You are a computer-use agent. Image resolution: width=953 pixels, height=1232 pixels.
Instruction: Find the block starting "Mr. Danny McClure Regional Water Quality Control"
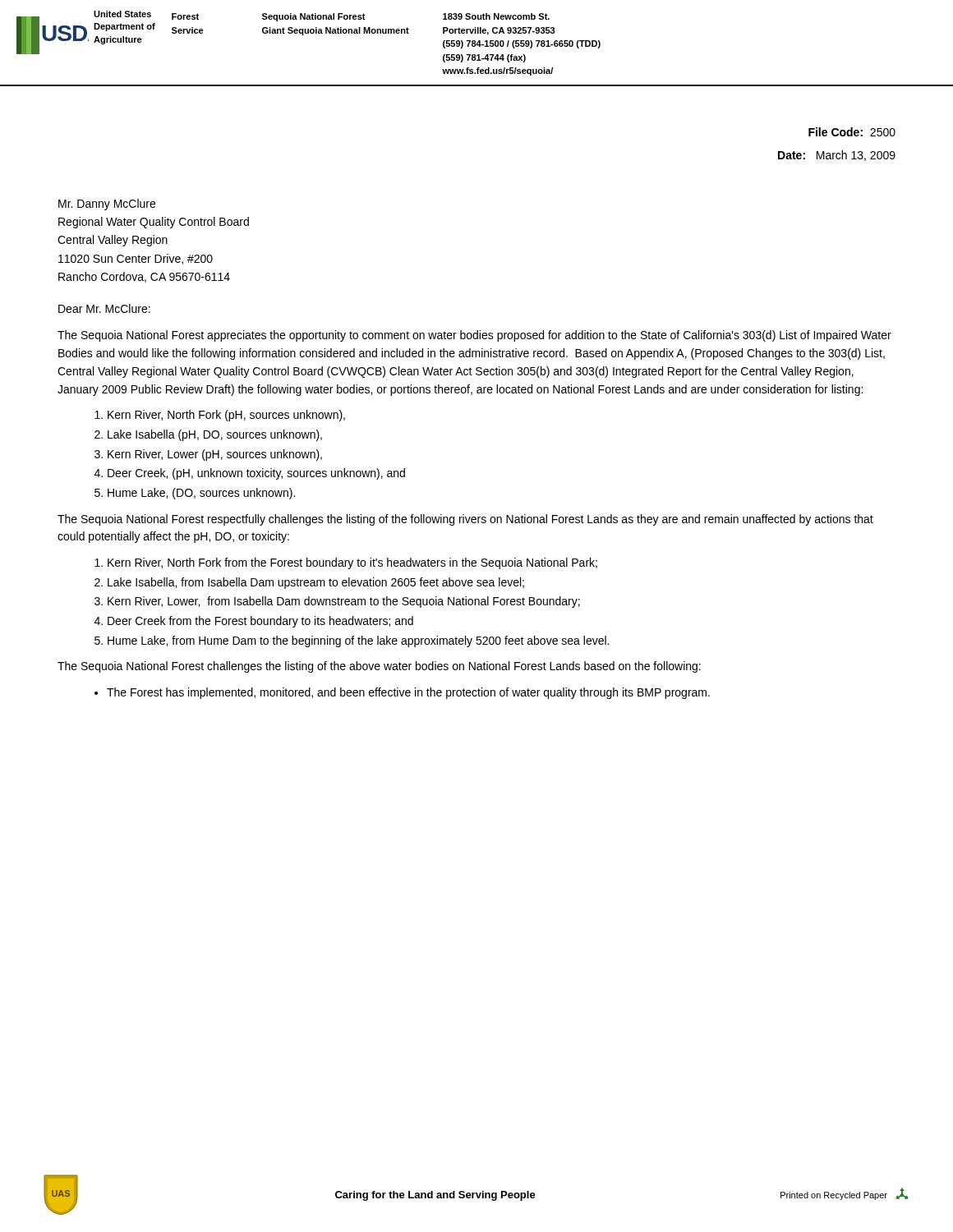click(153, 240)
